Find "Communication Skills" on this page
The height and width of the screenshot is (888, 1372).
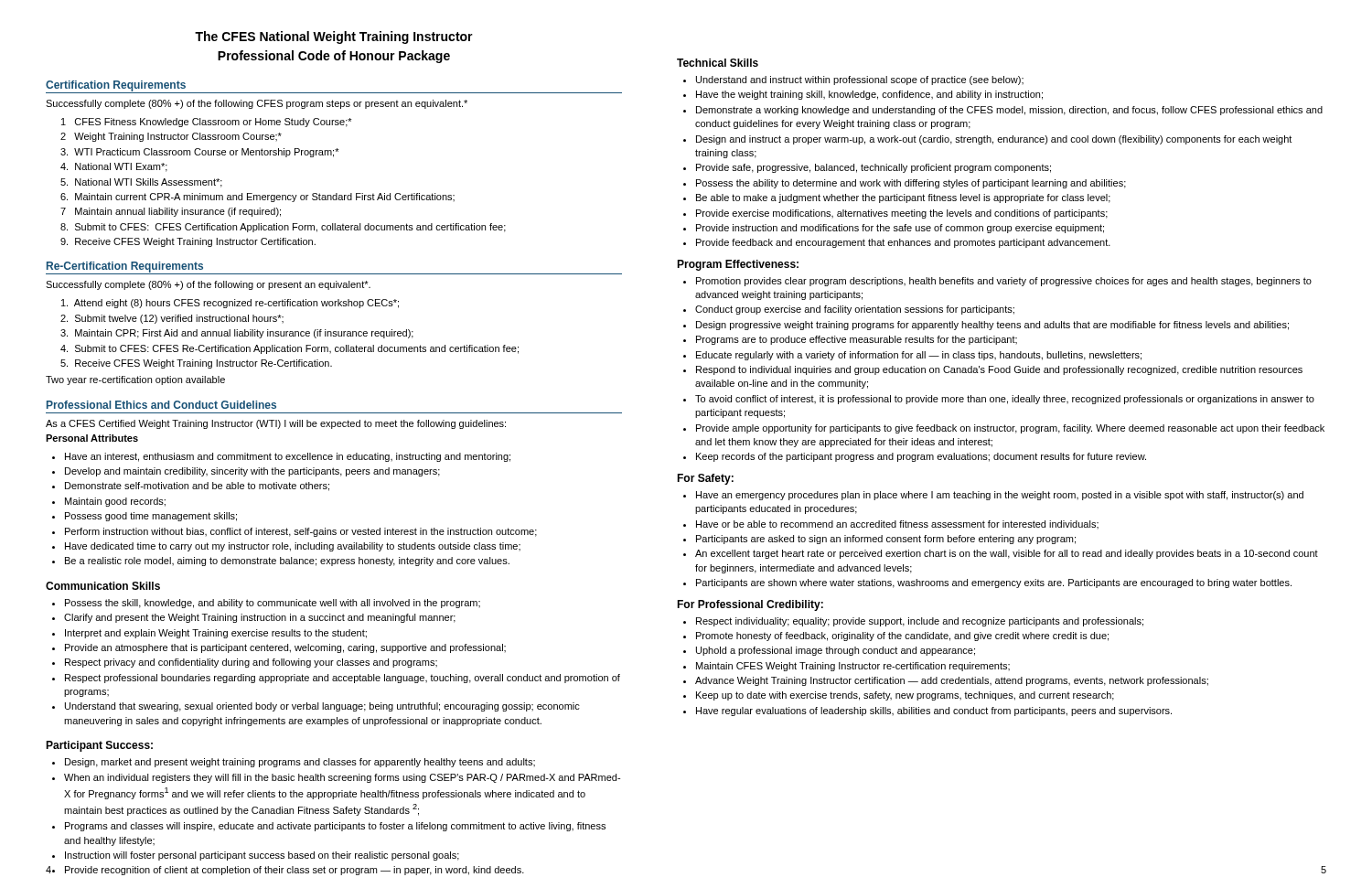pos(103,586)
